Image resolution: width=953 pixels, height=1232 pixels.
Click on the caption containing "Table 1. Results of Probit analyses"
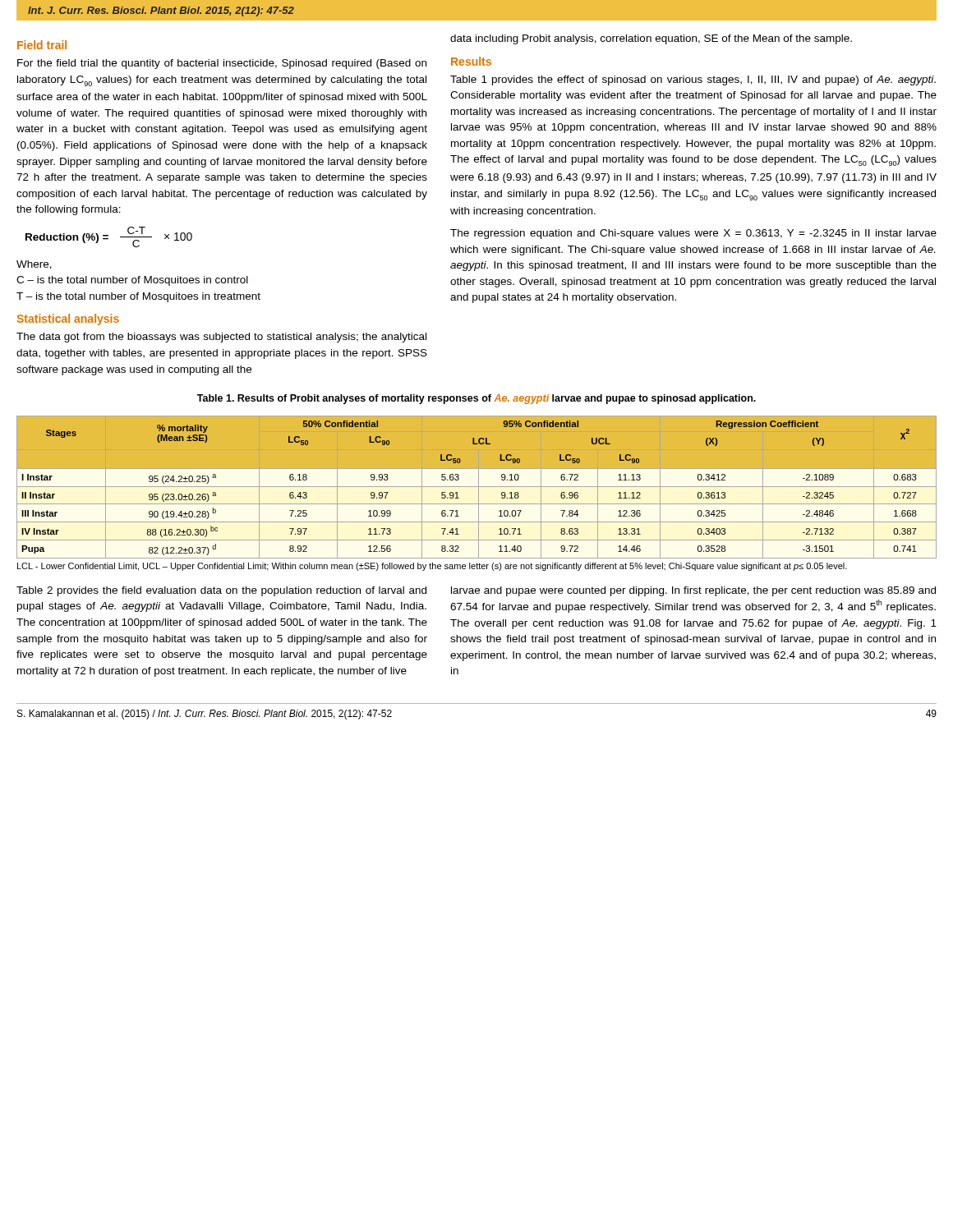click(x=476, y=398)
